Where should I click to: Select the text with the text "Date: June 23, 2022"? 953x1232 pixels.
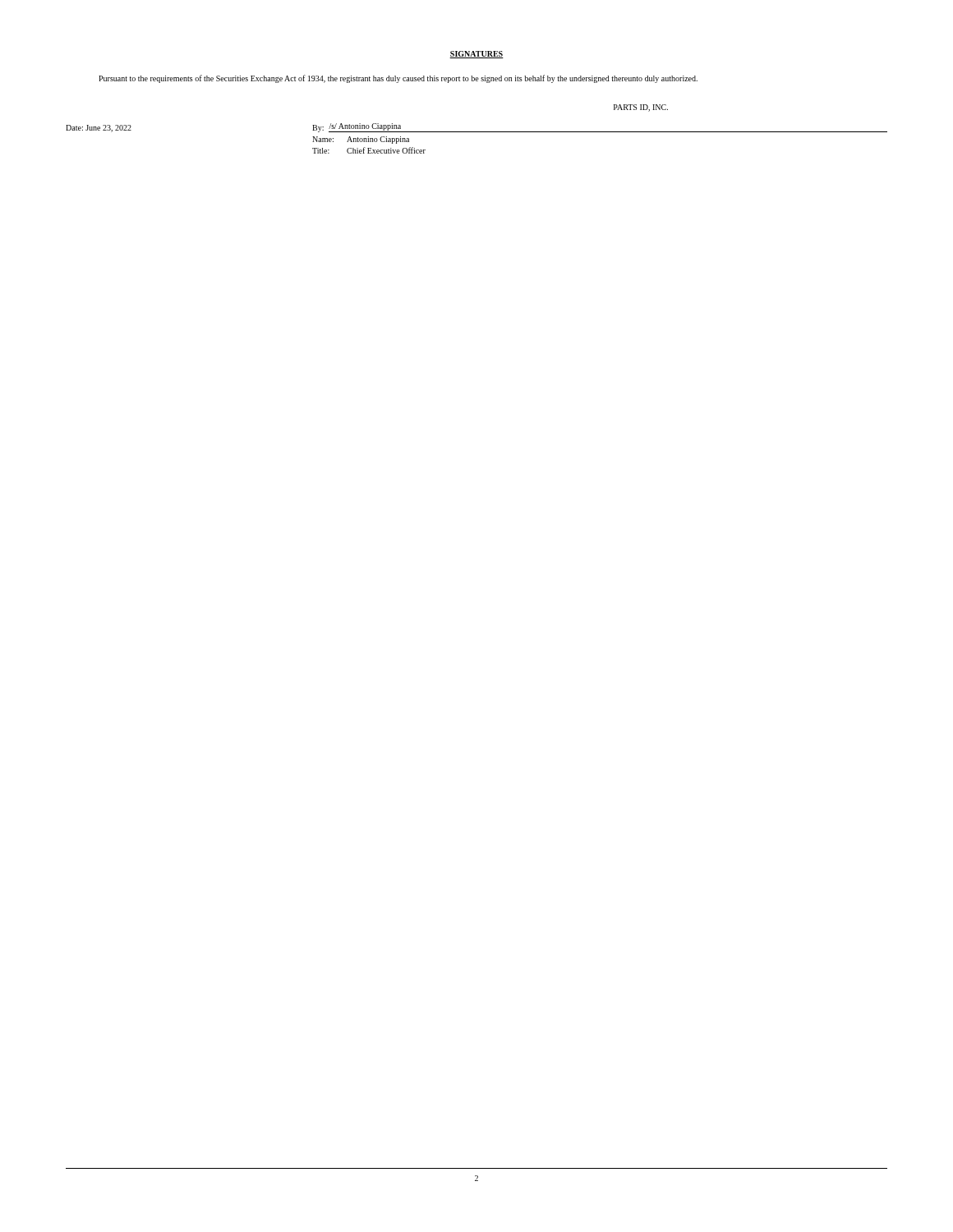coord(99,128)
